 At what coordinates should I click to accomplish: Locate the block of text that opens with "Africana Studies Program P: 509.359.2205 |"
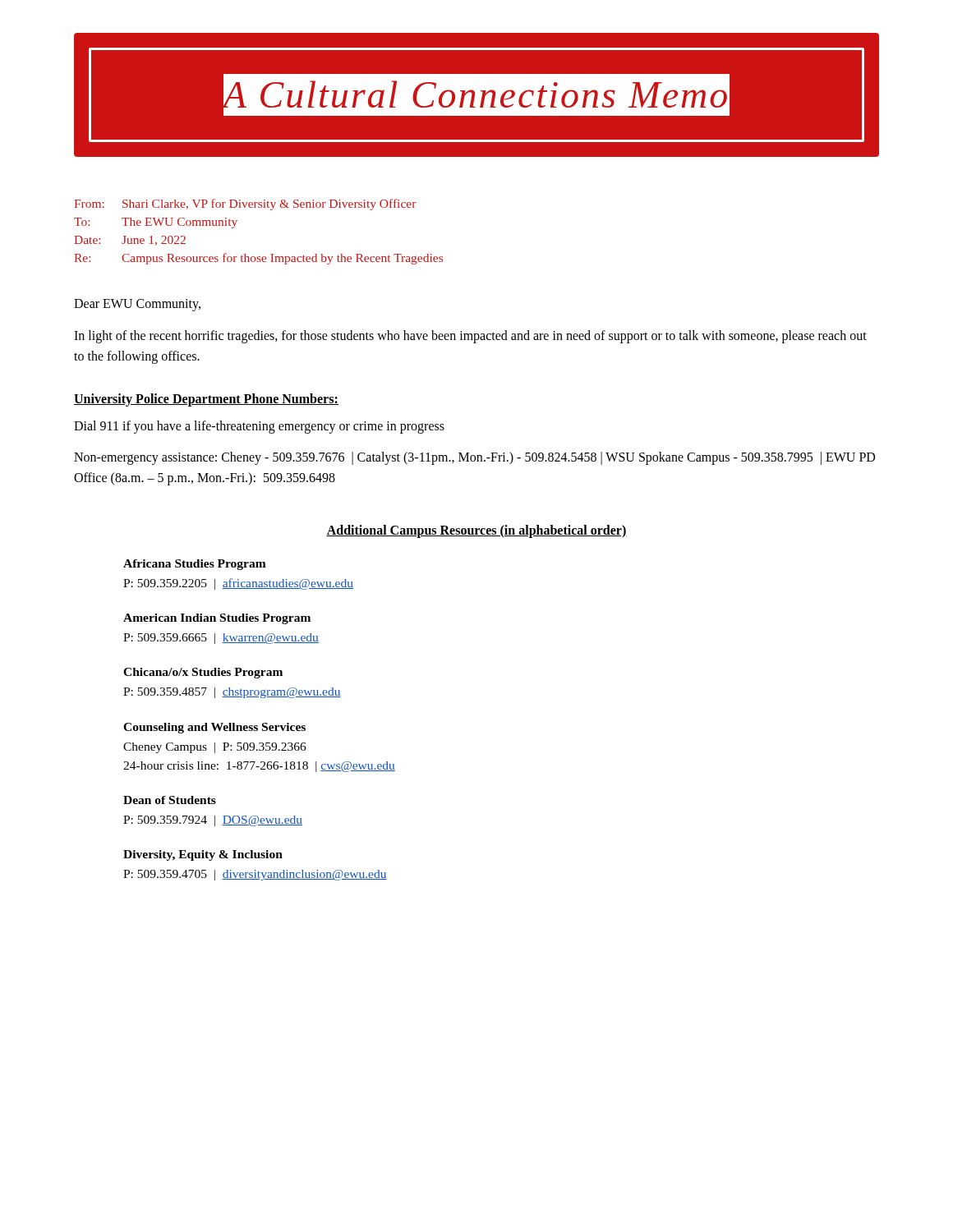[195, 565]
